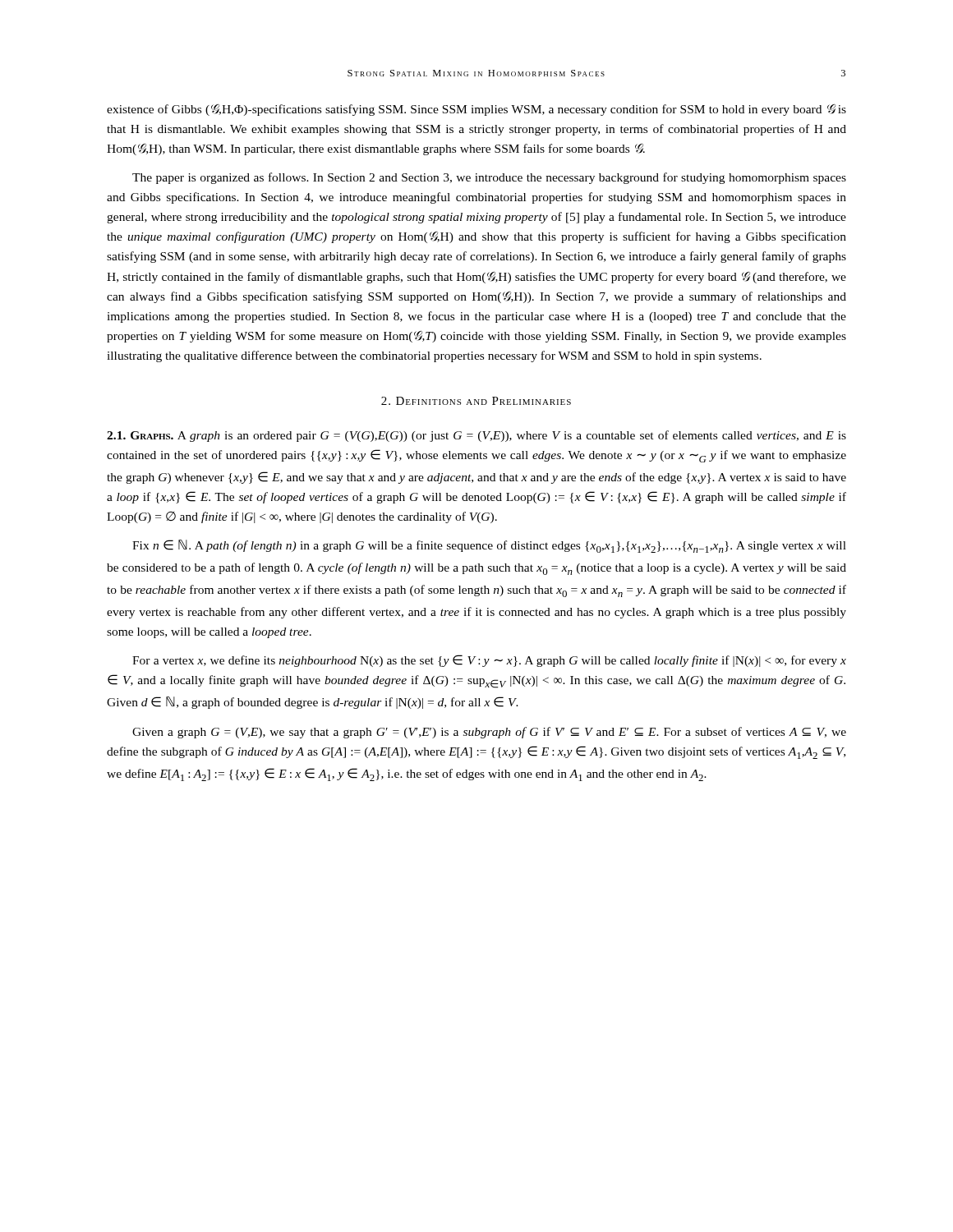Click on the text block containing "1. Graphs. A graph is an"
This screenshot has width=953, height=1232.
point(476,475)
